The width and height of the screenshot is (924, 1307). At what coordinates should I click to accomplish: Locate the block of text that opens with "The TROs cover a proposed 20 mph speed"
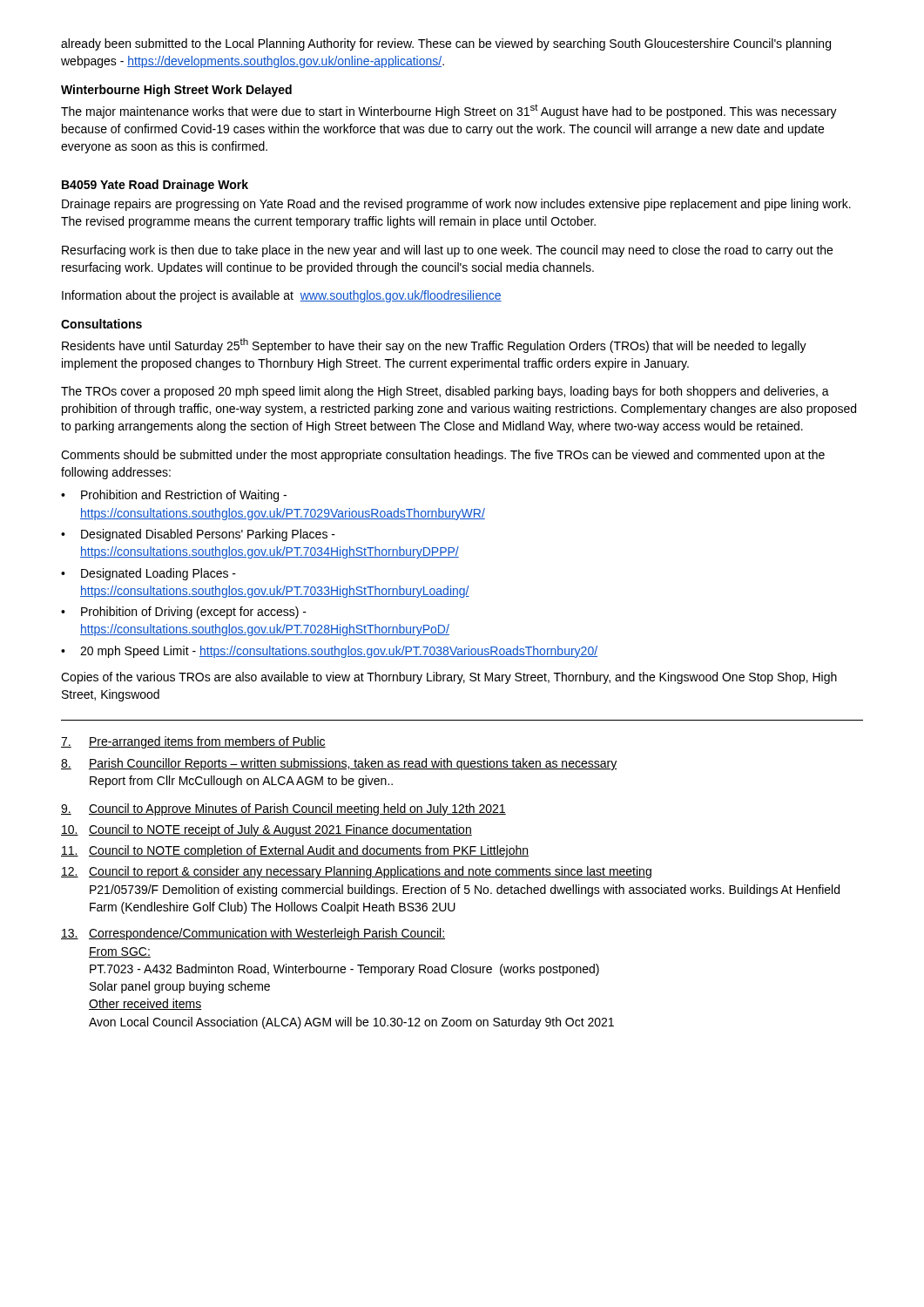tap(459, 409)
